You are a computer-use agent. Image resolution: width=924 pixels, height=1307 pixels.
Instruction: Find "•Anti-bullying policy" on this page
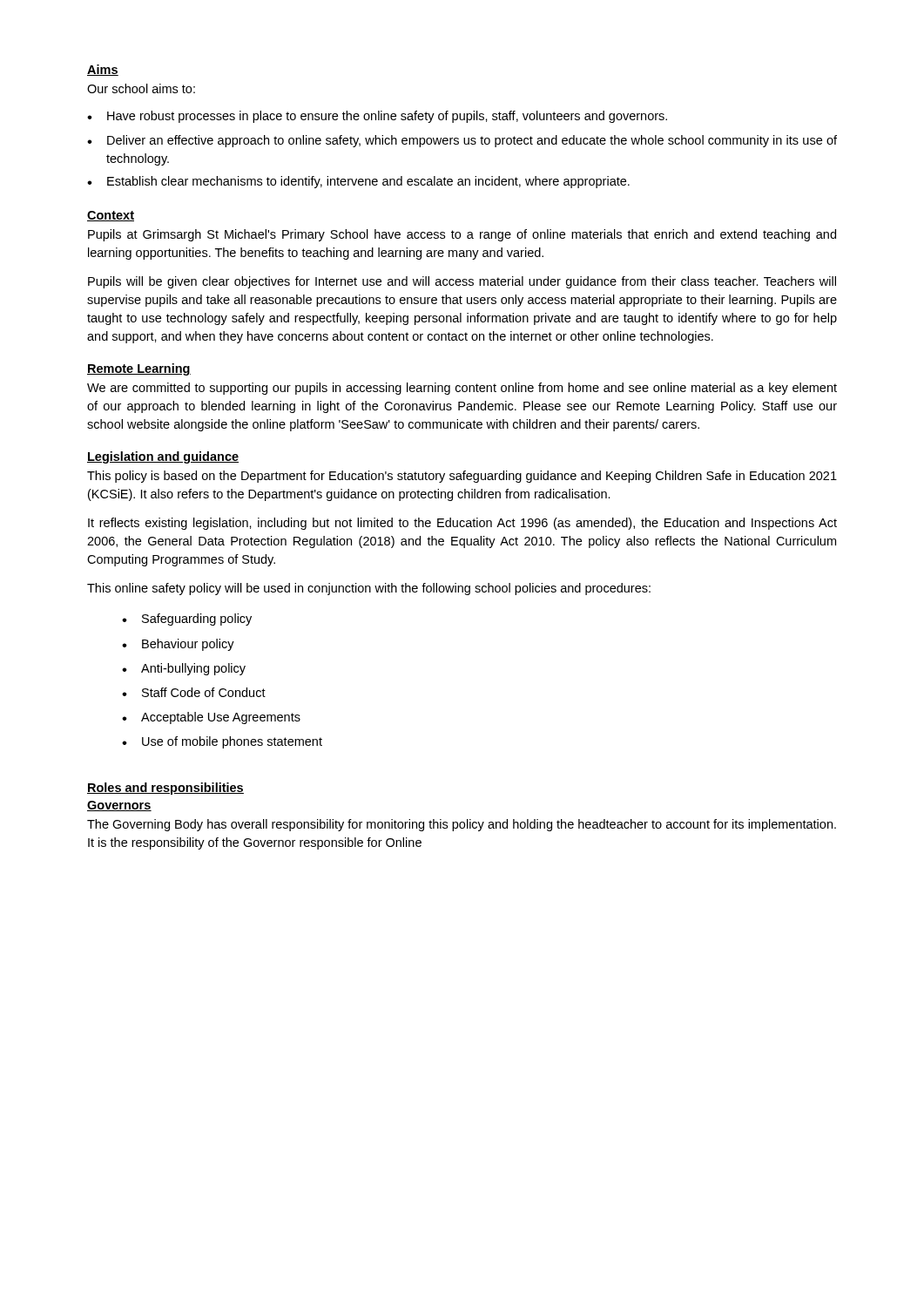coord(184,669)
